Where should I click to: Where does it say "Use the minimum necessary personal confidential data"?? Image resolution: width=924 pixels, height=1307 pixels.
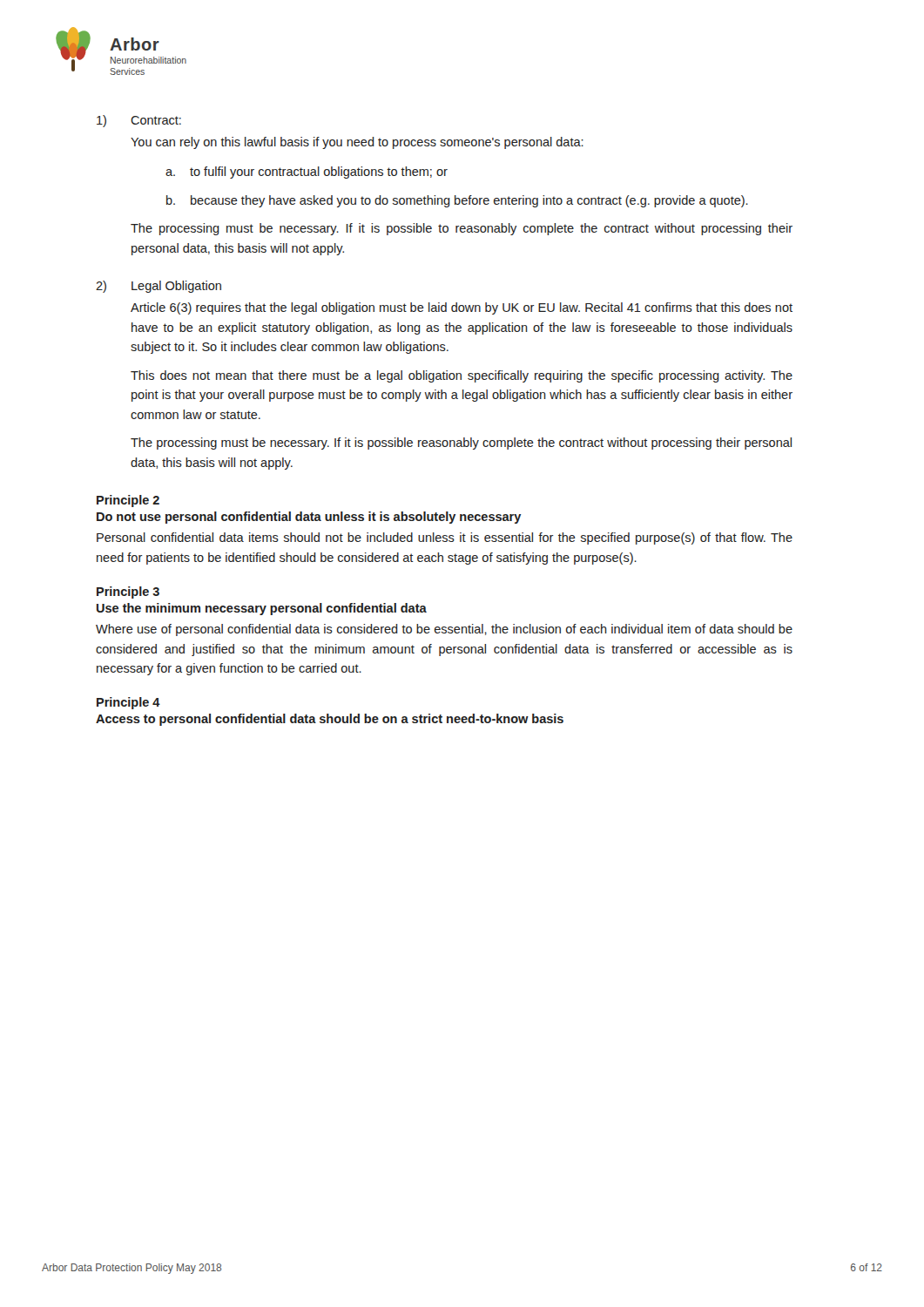click(x=261, y=608)
